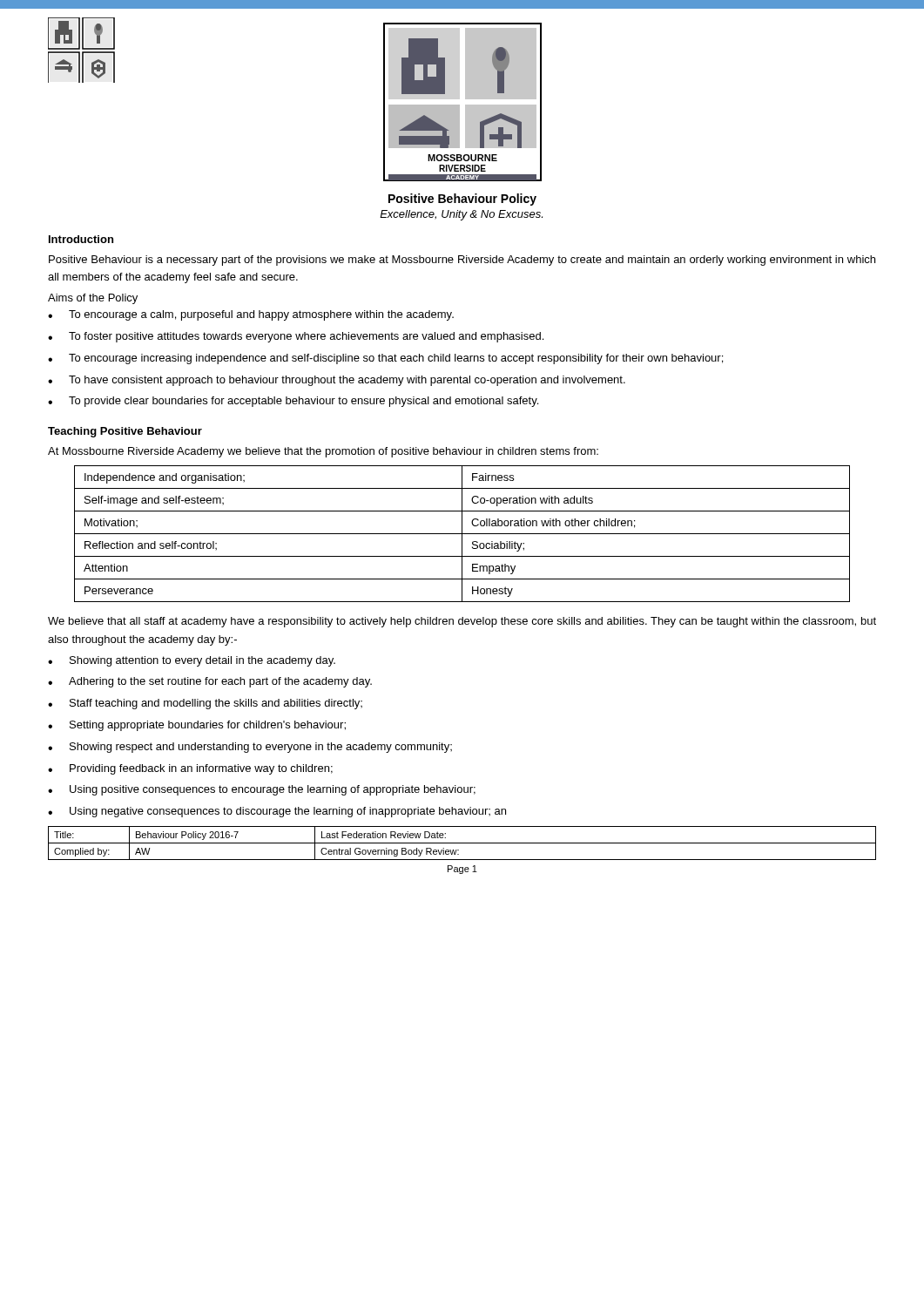The width and height of the screenshot is (924, 1307).
Task: Click on the table containing "Co-operation with adults"
Action: pyautogui.click(x=462, y=534)
